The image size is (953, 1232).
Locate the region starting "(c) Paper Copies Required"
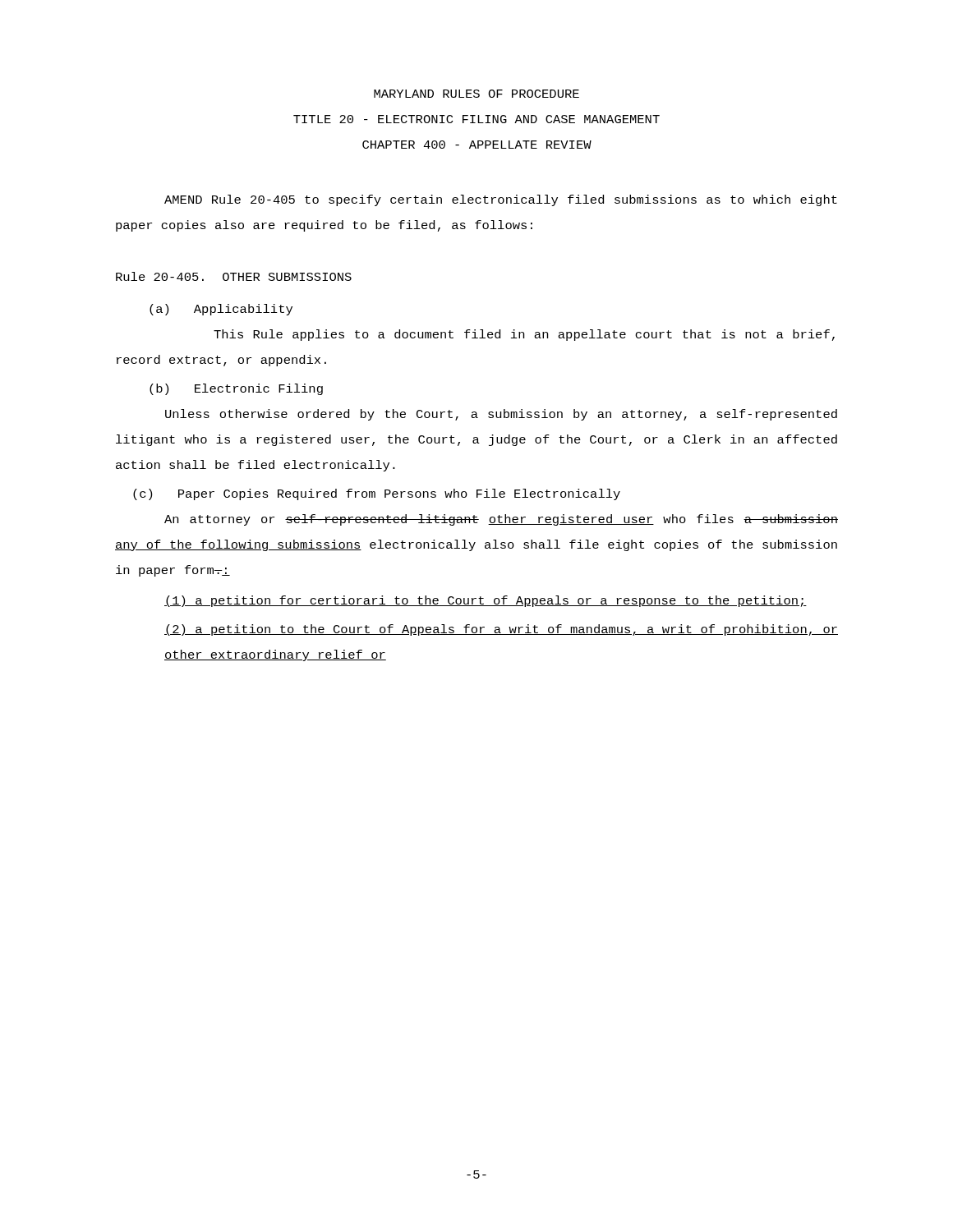pos(376,494)
